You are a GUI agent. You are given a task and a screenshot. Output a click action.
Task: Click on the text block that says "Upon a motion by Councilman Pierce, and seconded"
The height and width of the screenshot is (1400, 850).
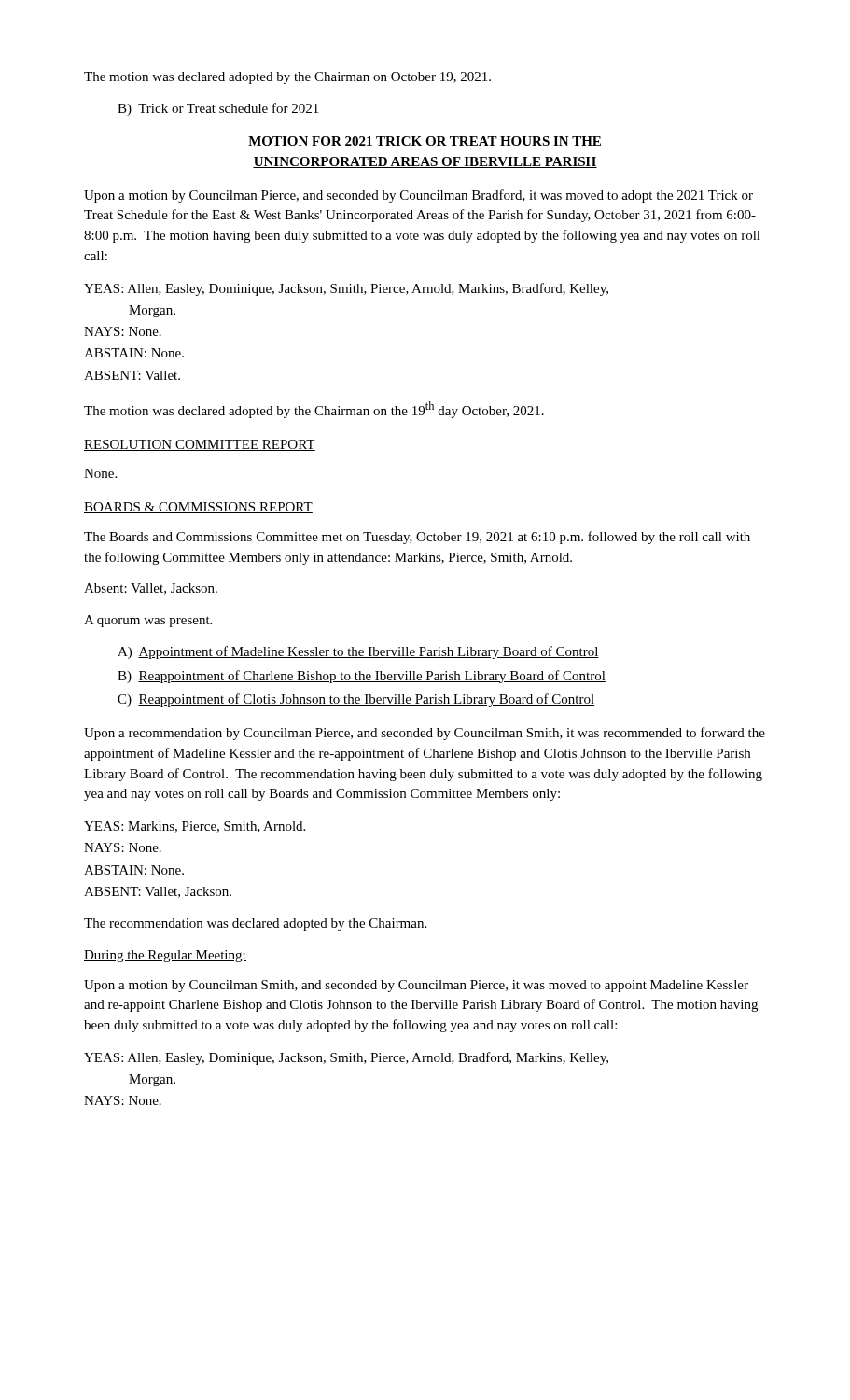coord(422,225)
